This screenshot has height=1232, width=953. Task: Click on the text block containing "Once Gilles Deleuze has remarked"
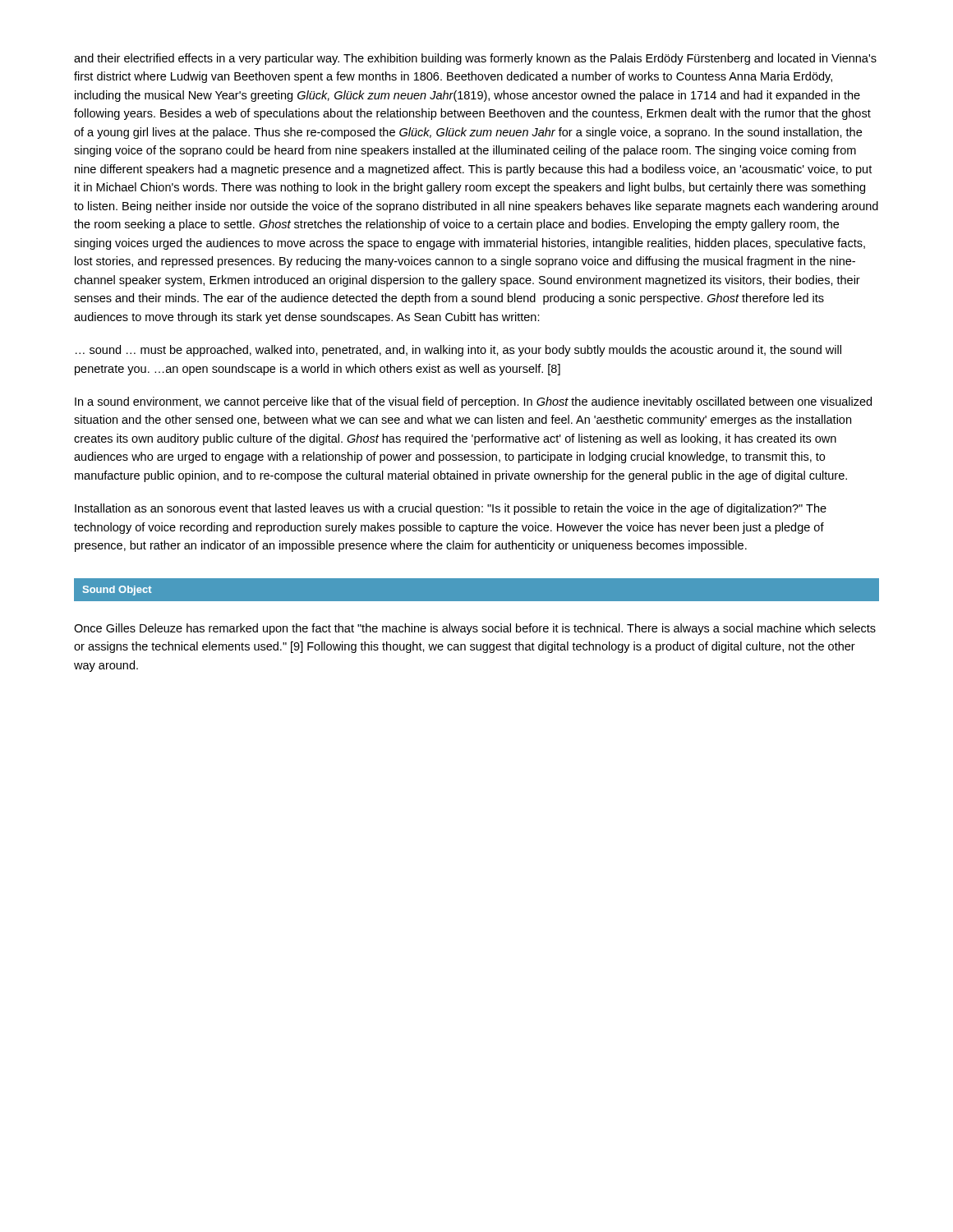(x=475, y=647)
